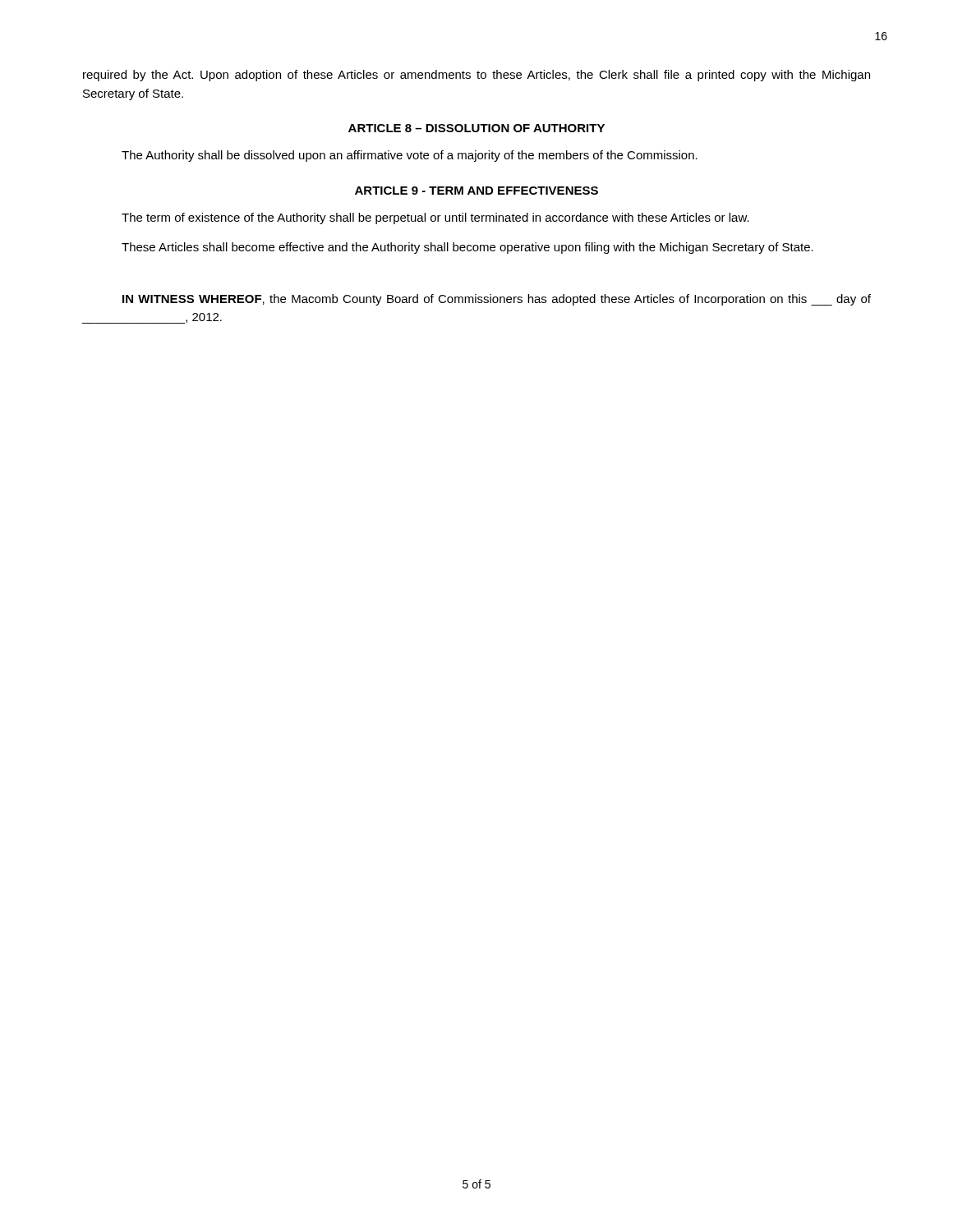This screenshot has height=1232, width=953.
Task: Select the text block that reads "These Articles shall become effective and"
Action: [x=468, y=247]
